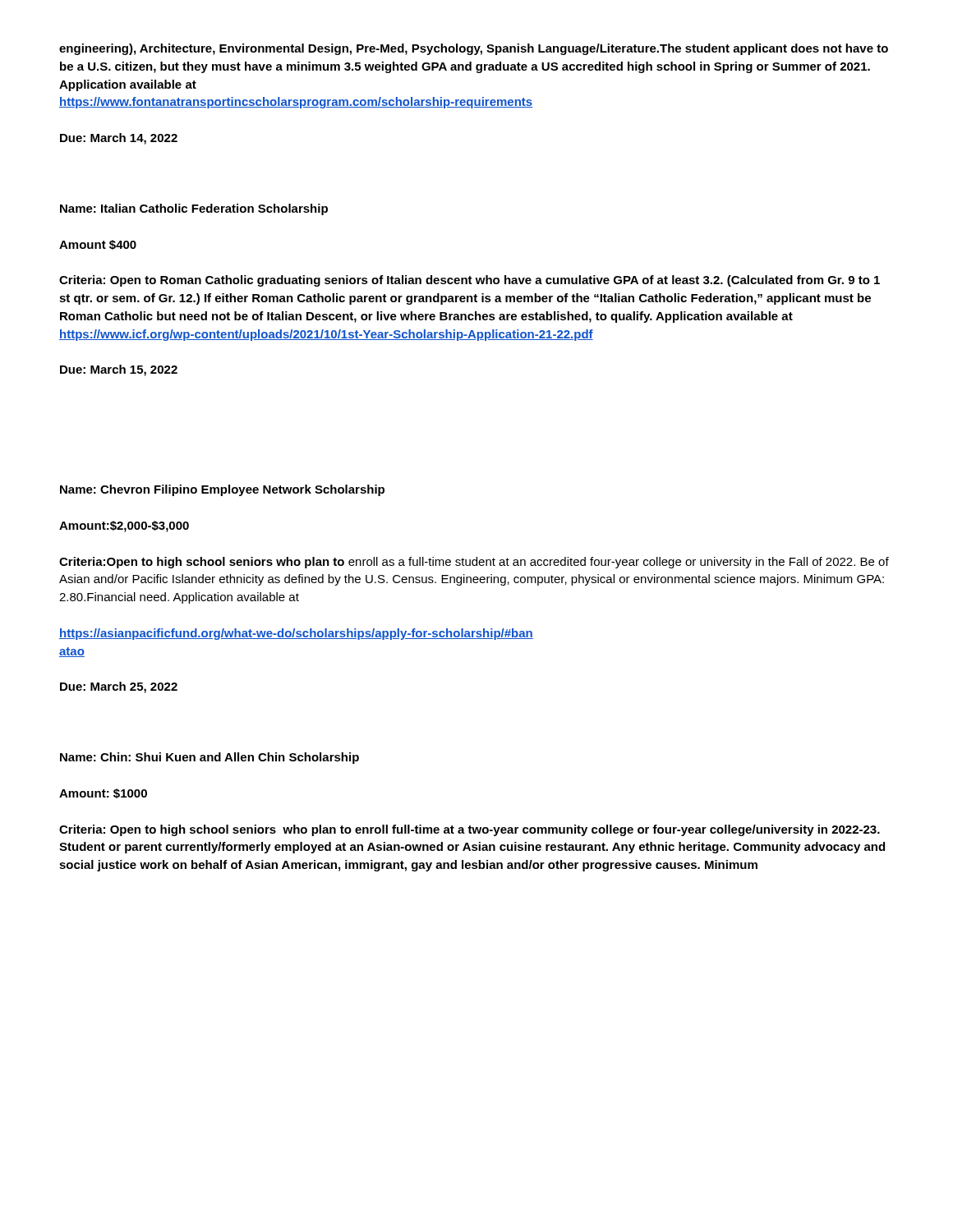This screenshot has height=1232, width=953.
Task: Locate the block of text that opens with "Criteria: Open to high school seniors"
Action: tap(476, 847)
